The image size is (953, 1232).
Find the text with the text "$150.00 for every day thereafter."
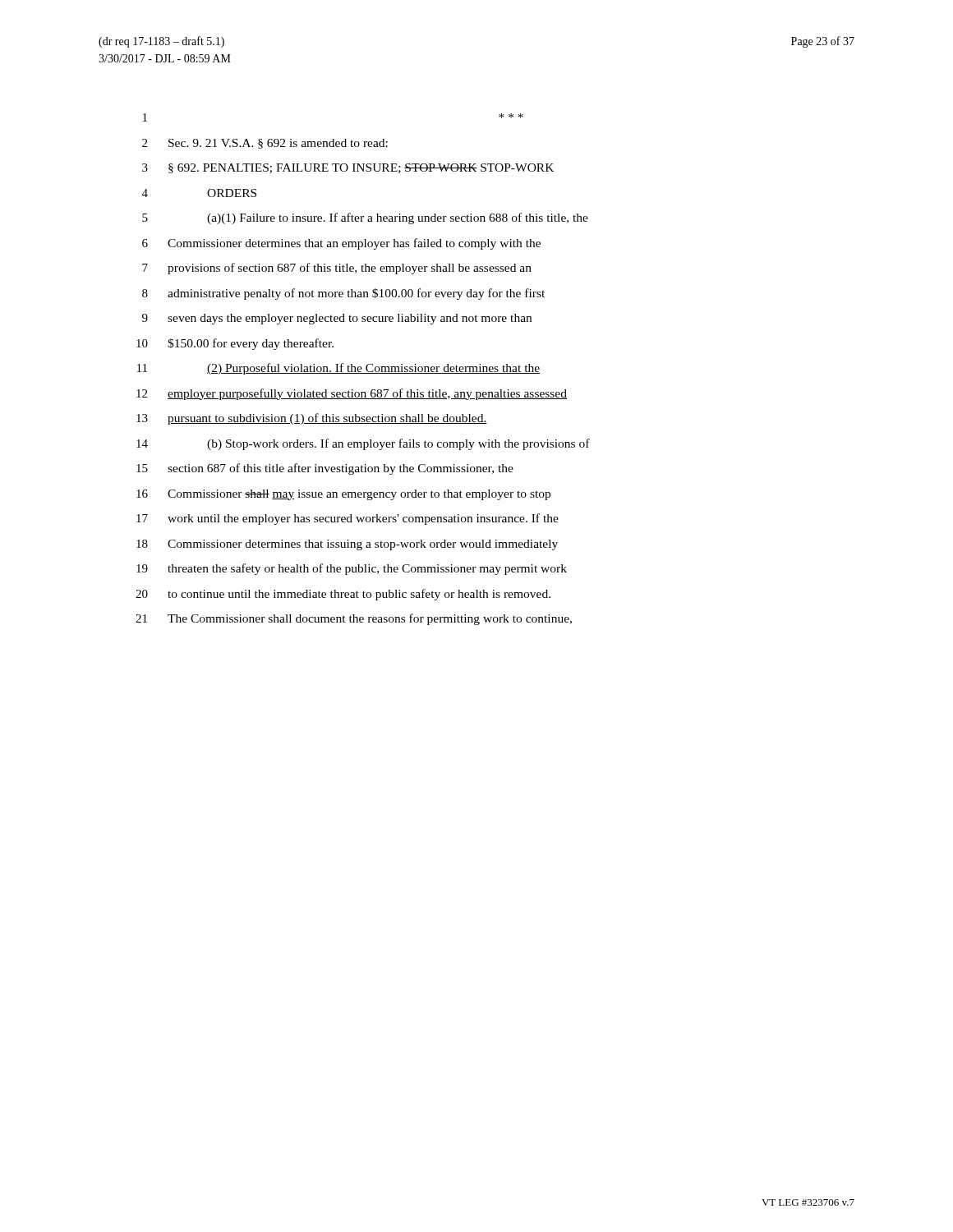[251, 342]
